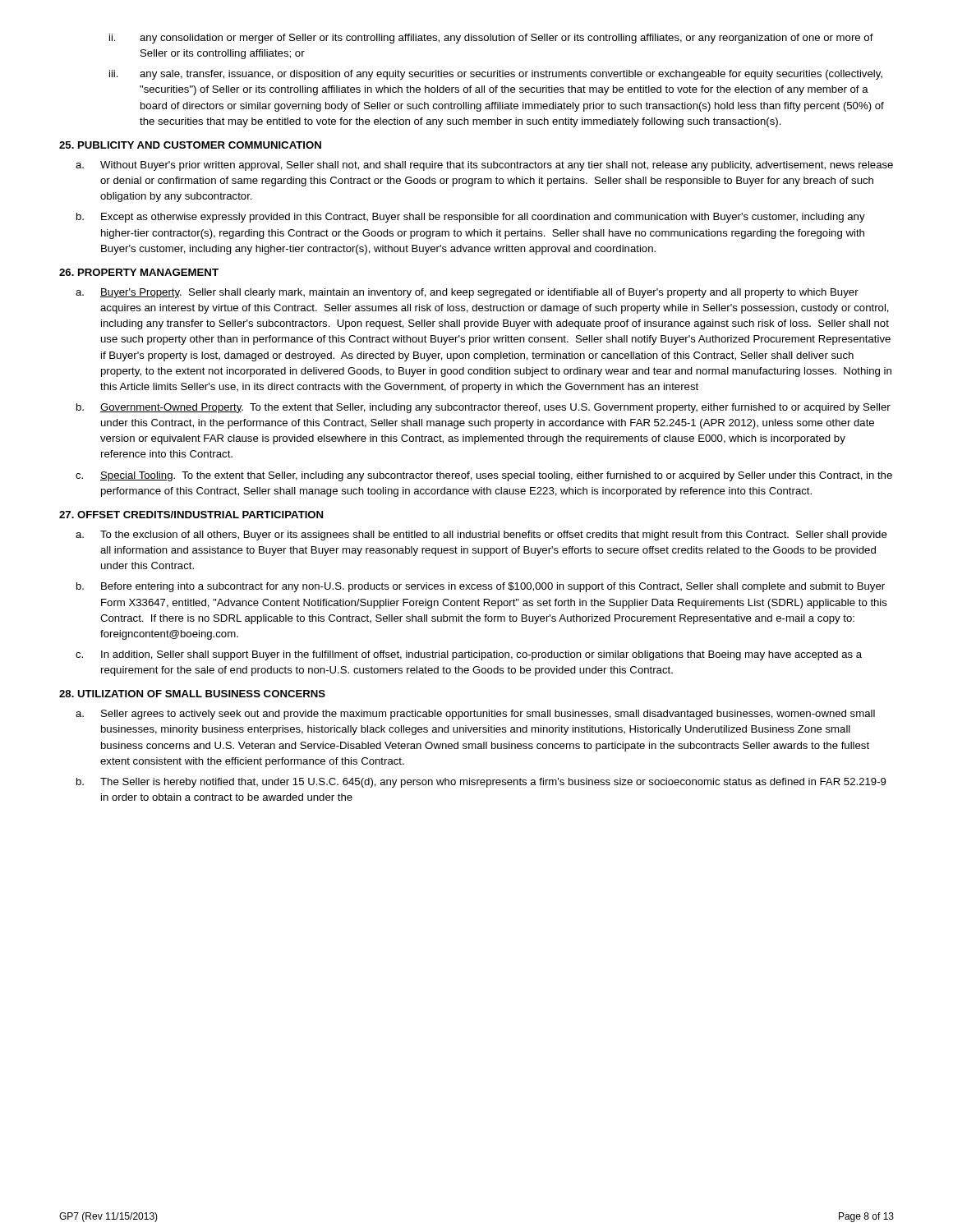This screenshot has height=1232, width=953.
Task: Locate the list item that reads "c. In addition, Seller shall"
Action: (x=485, y=662)
